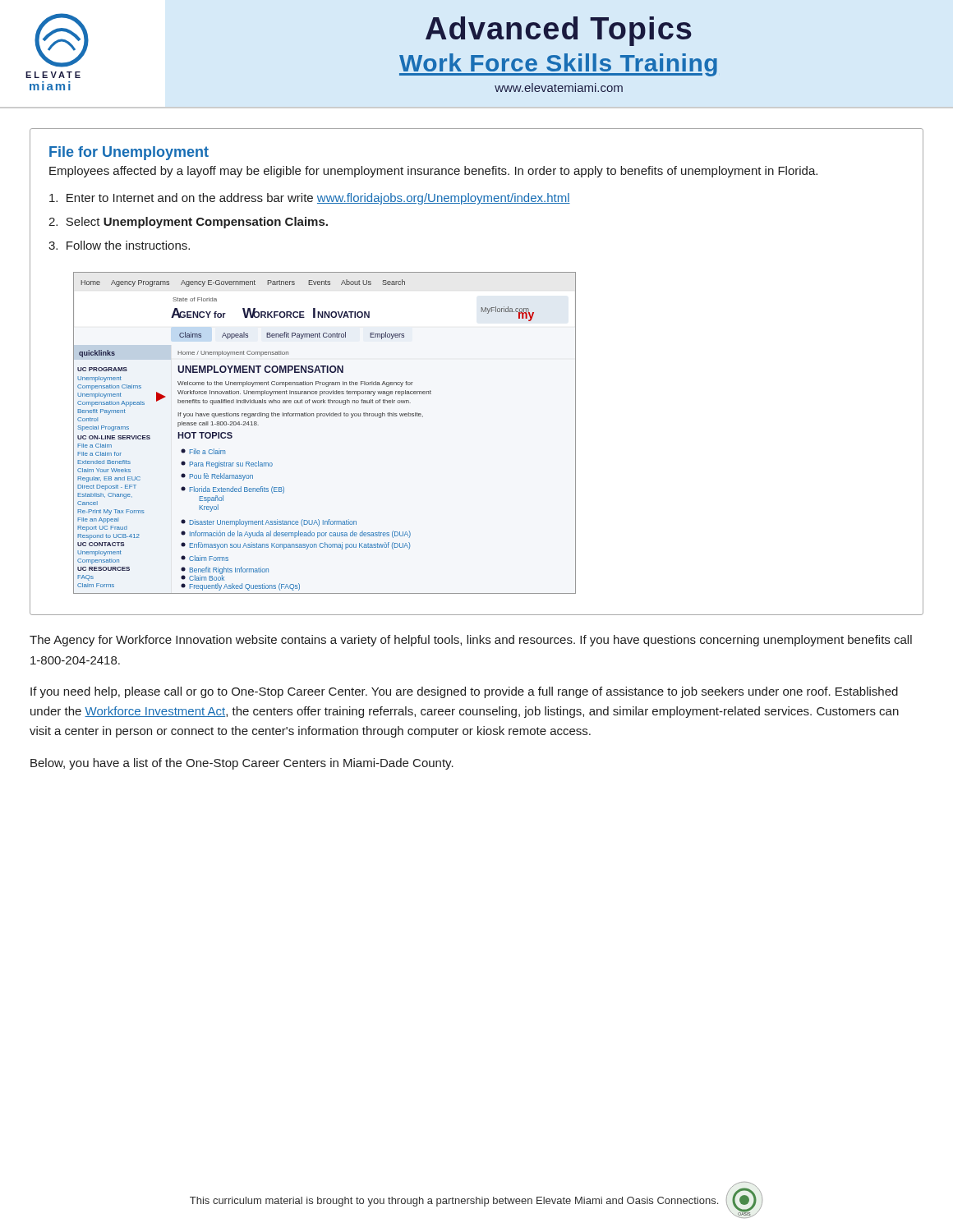Image resolution: width=953 pixels, height=1232 pixels.
Task: Where does it say "3. Follow the instructions."?
Action: point(120,245)
